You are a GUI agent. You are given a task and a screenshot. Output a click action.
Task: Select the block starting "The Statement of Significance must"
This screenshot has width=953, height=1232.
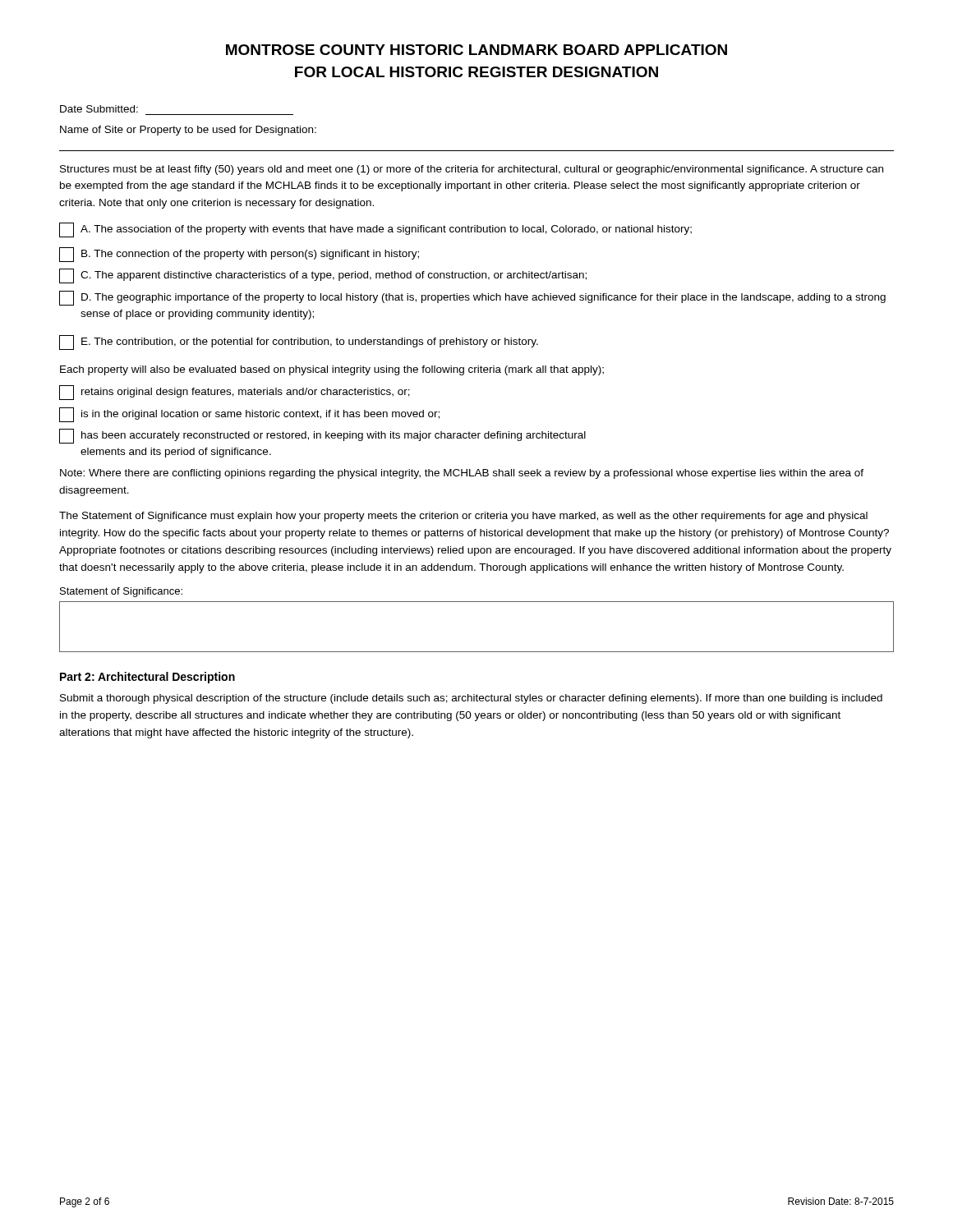click(x=475, y=541)
